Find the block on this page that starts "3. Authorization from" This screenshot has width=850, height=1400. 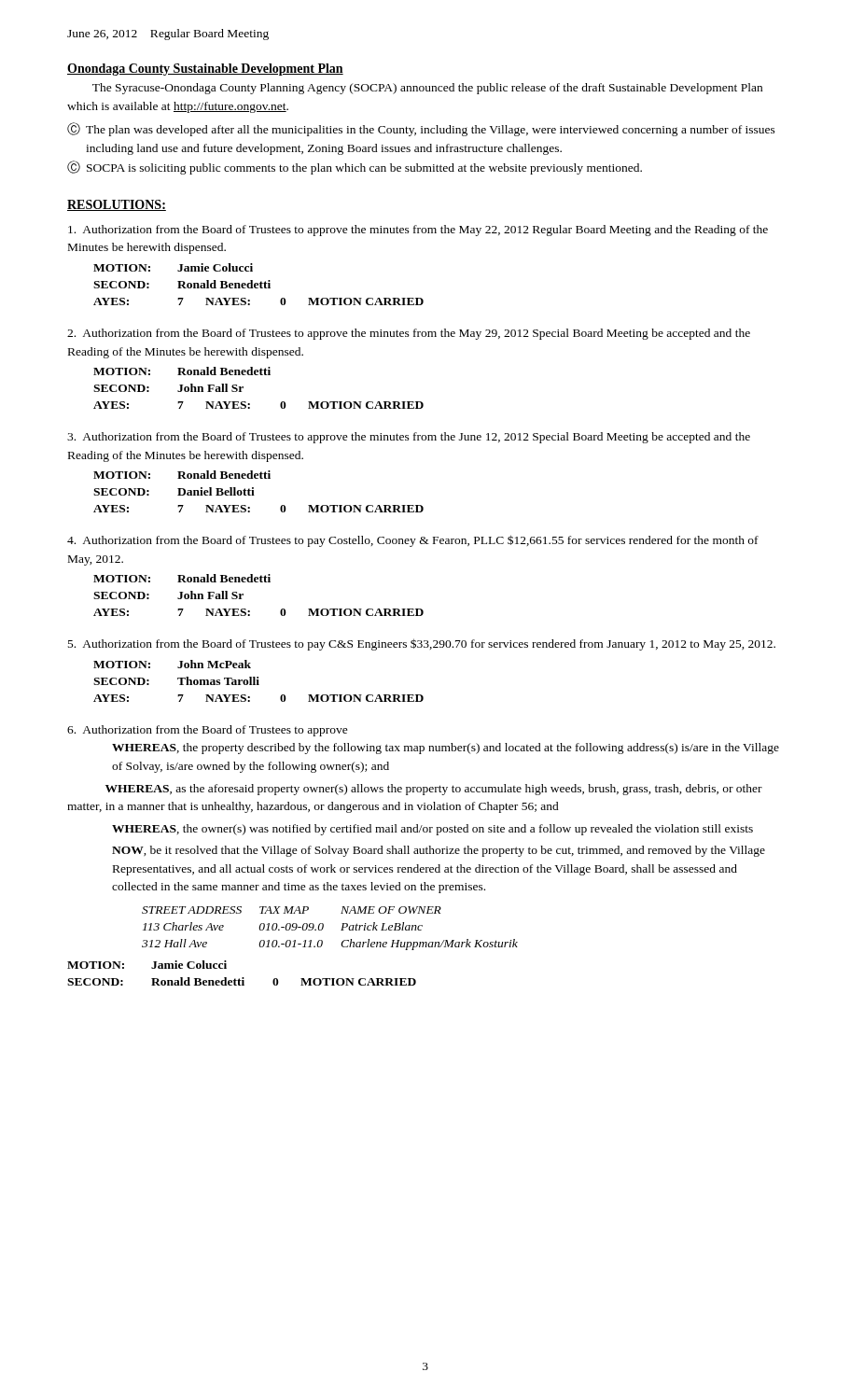[409, 438]
